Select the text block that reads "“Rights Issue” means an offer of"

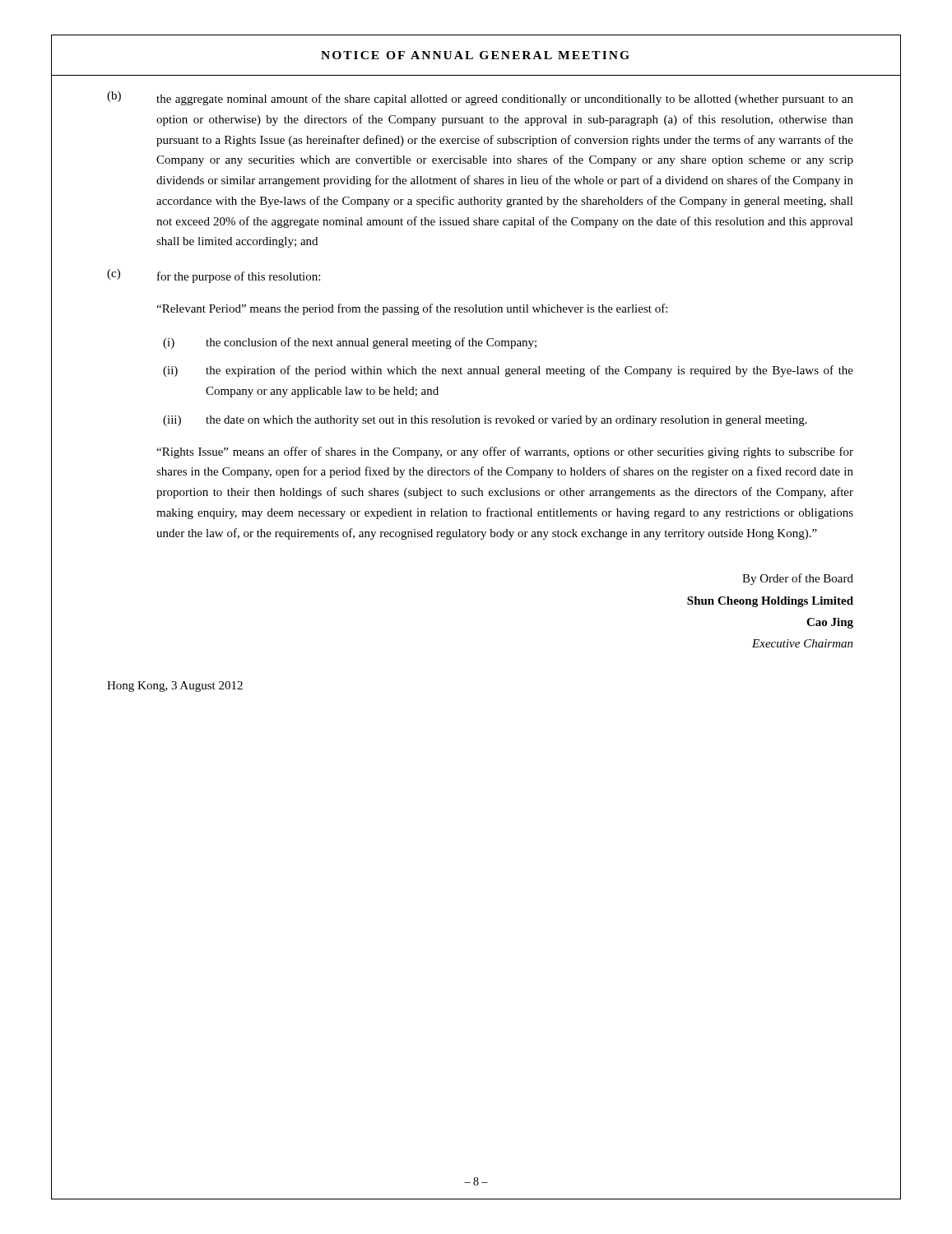point(505,492)
